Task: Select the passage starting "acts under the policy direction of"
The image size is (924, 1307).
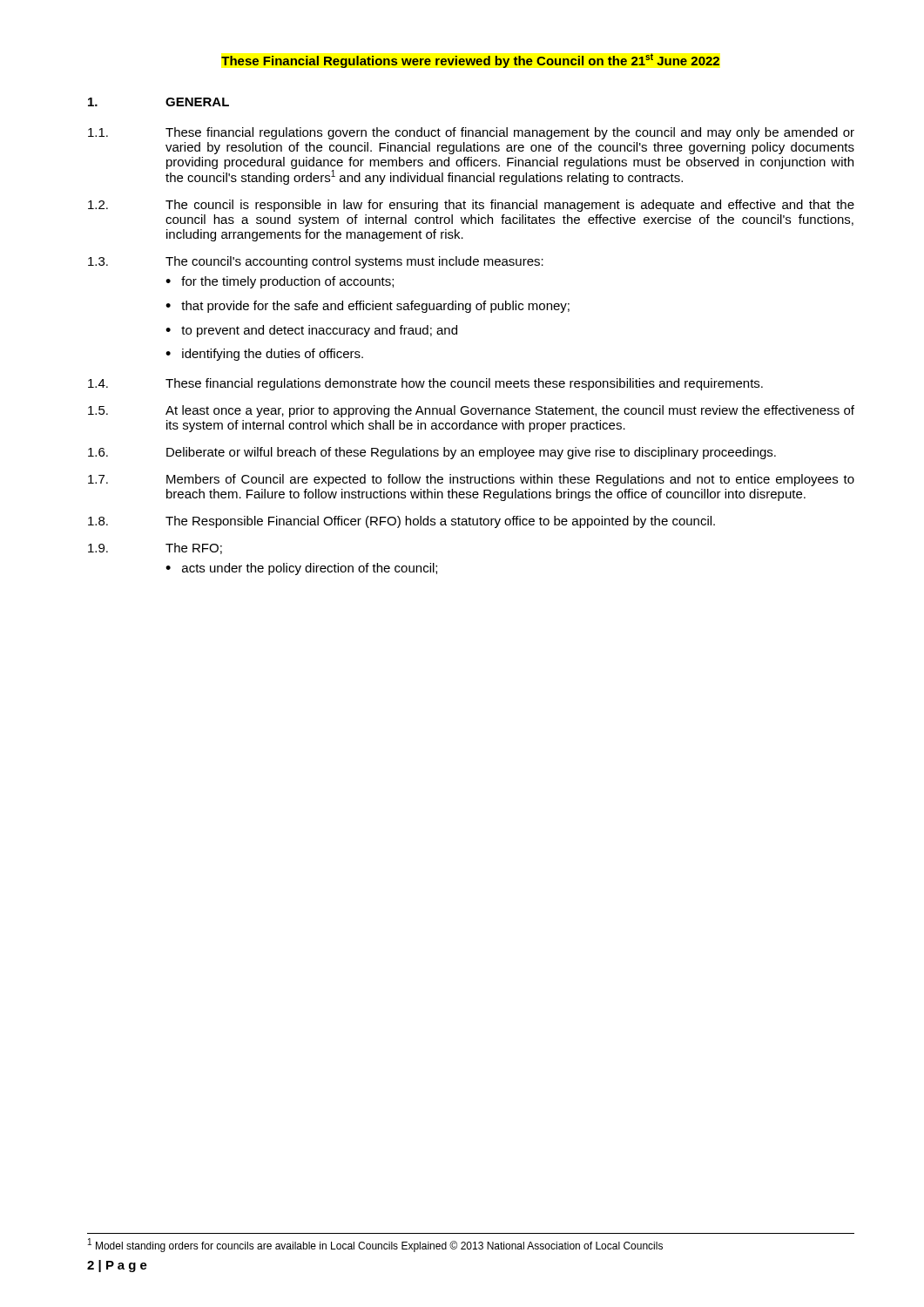Action: coord(310,568)
